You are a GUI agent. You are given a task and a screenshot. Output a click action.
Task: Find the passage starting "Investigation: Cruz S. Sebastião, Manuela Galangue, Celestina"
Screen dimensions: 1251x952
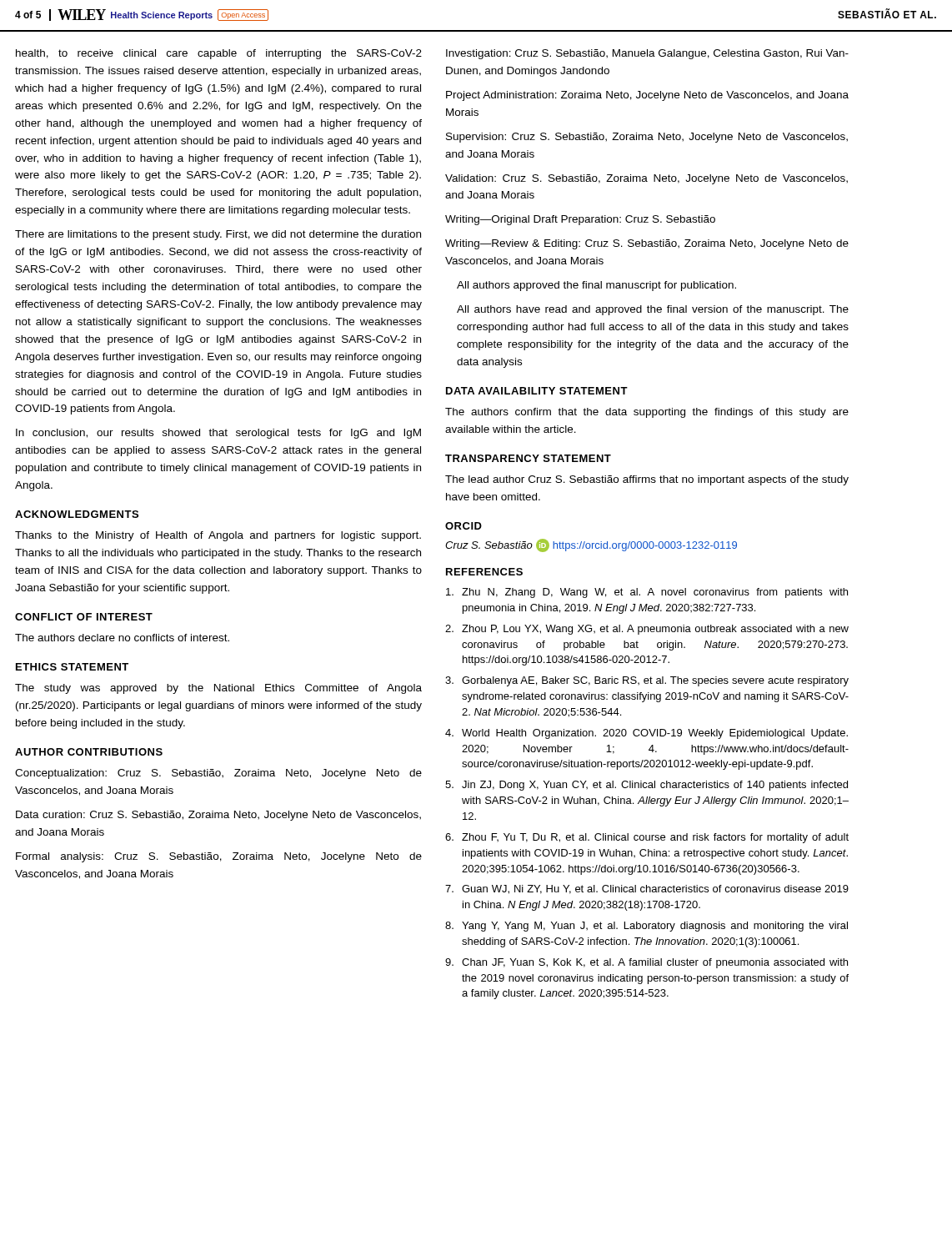647,62
